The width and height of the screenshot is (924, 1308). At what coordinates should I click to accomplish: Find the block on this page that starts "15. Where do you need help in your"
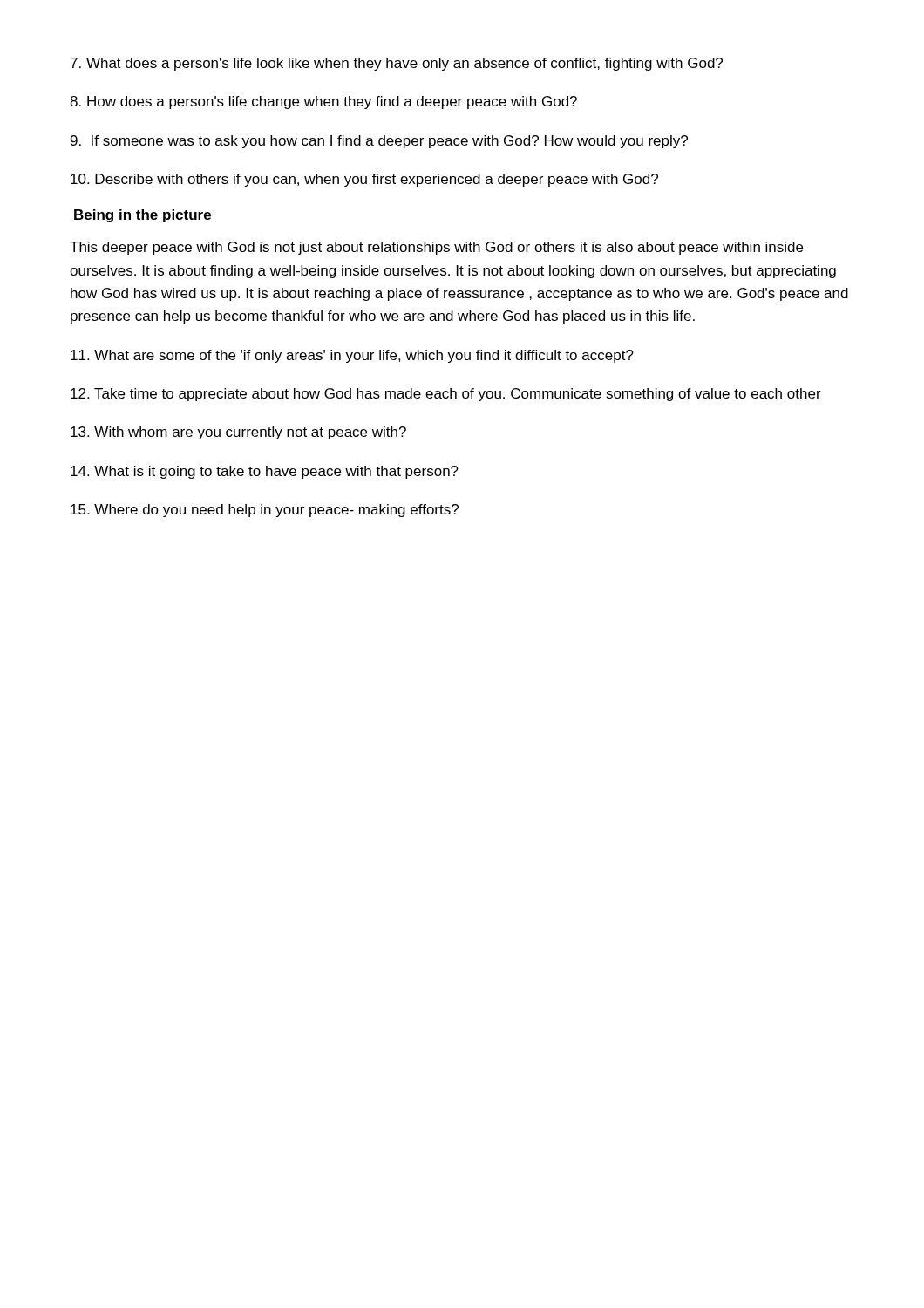(264, 510)
